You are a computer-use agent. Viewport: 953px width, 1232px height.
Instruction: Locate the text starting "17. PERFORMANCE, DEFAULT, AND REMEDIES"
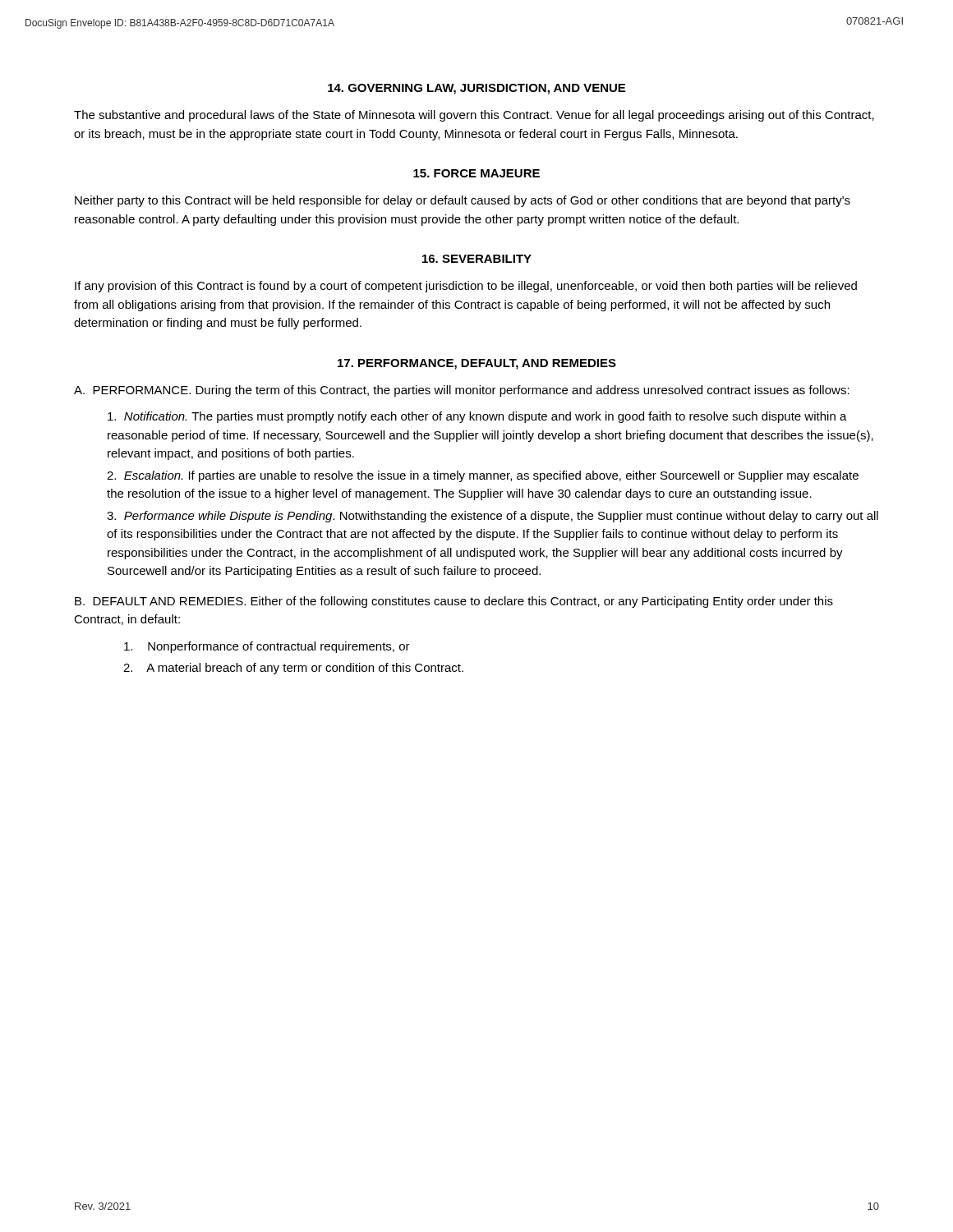pos(476,362)
